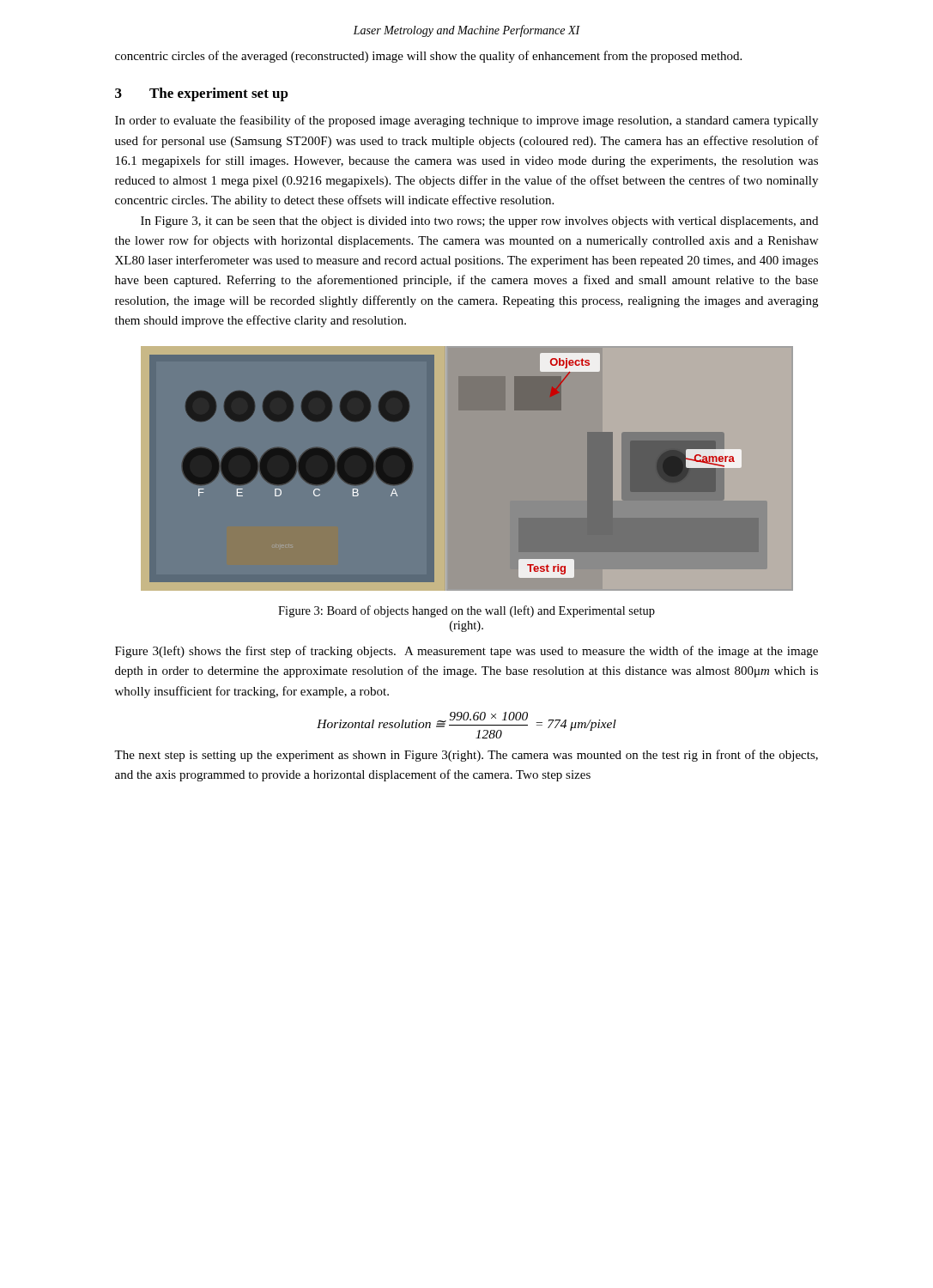This screenshot has height=1288, width=933.
Task: Click on the block starting "Figure 3: Board of objects hanged"
Action: 466,618
